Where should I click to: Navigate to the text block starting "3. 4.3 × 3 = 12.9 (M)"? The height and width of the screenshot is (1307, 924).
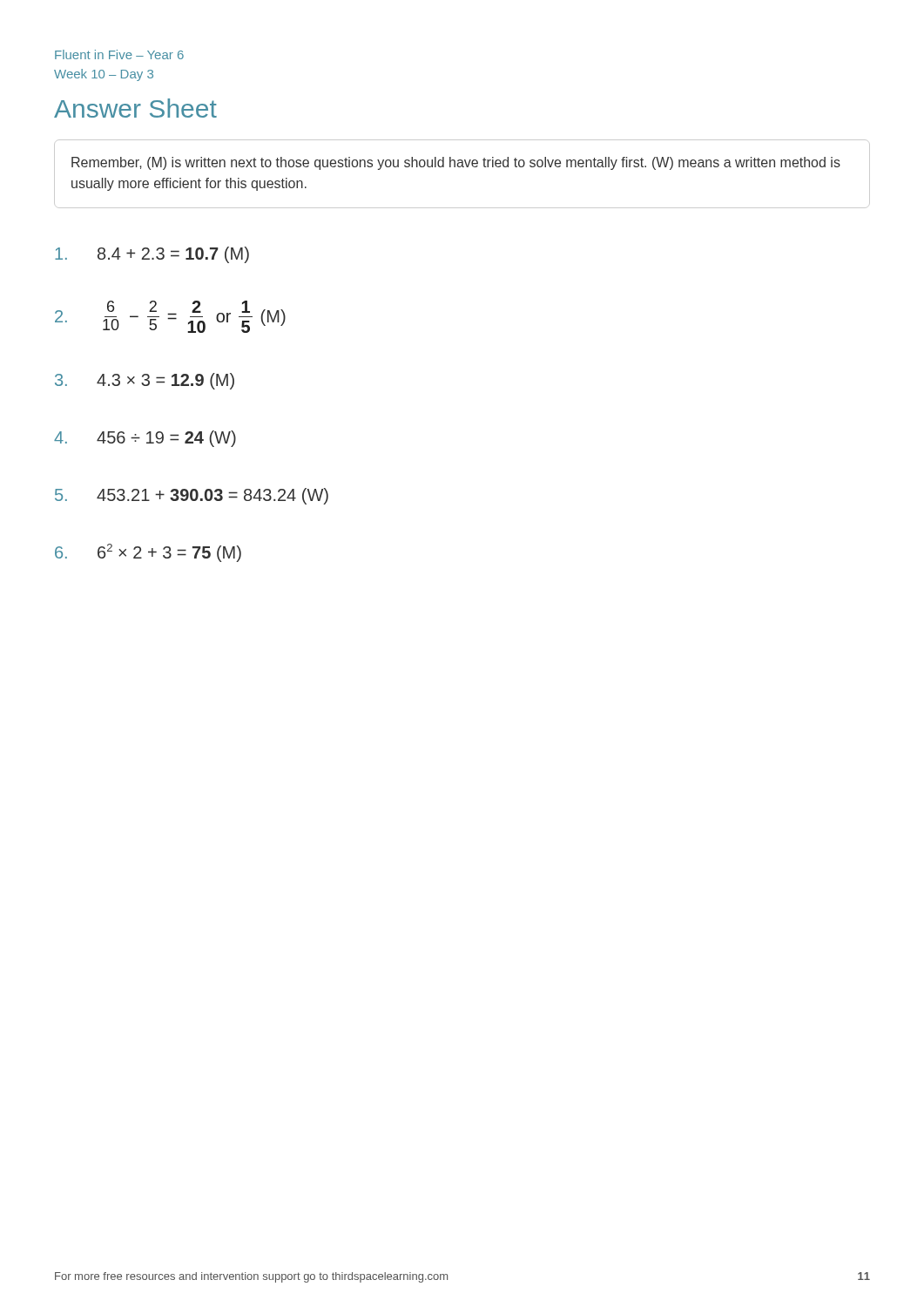145,380
